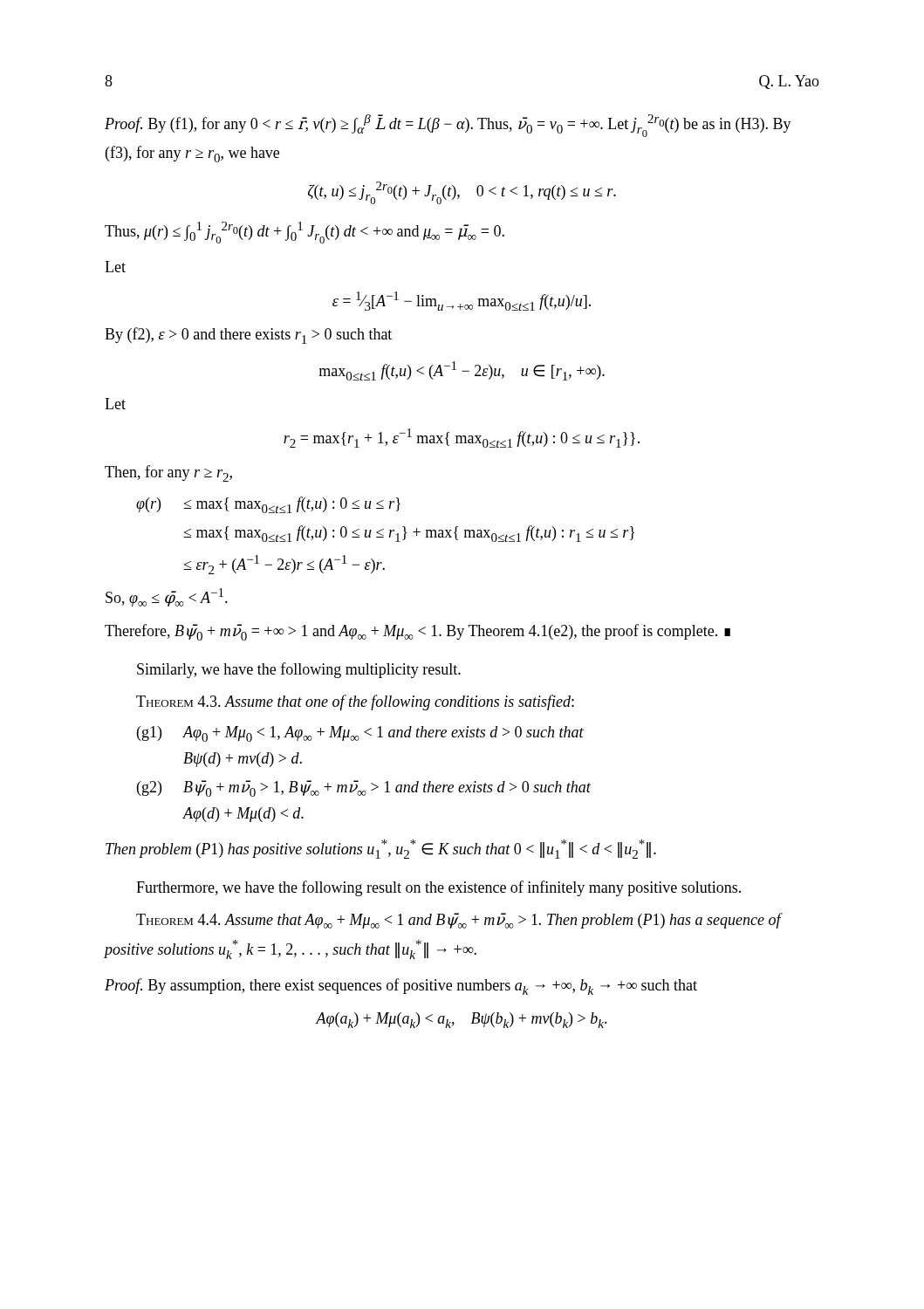This screenshot has width=924, height=1309.
Task: Locate the text starting "Proof. By (f1),"
Action: pos(462,138)
